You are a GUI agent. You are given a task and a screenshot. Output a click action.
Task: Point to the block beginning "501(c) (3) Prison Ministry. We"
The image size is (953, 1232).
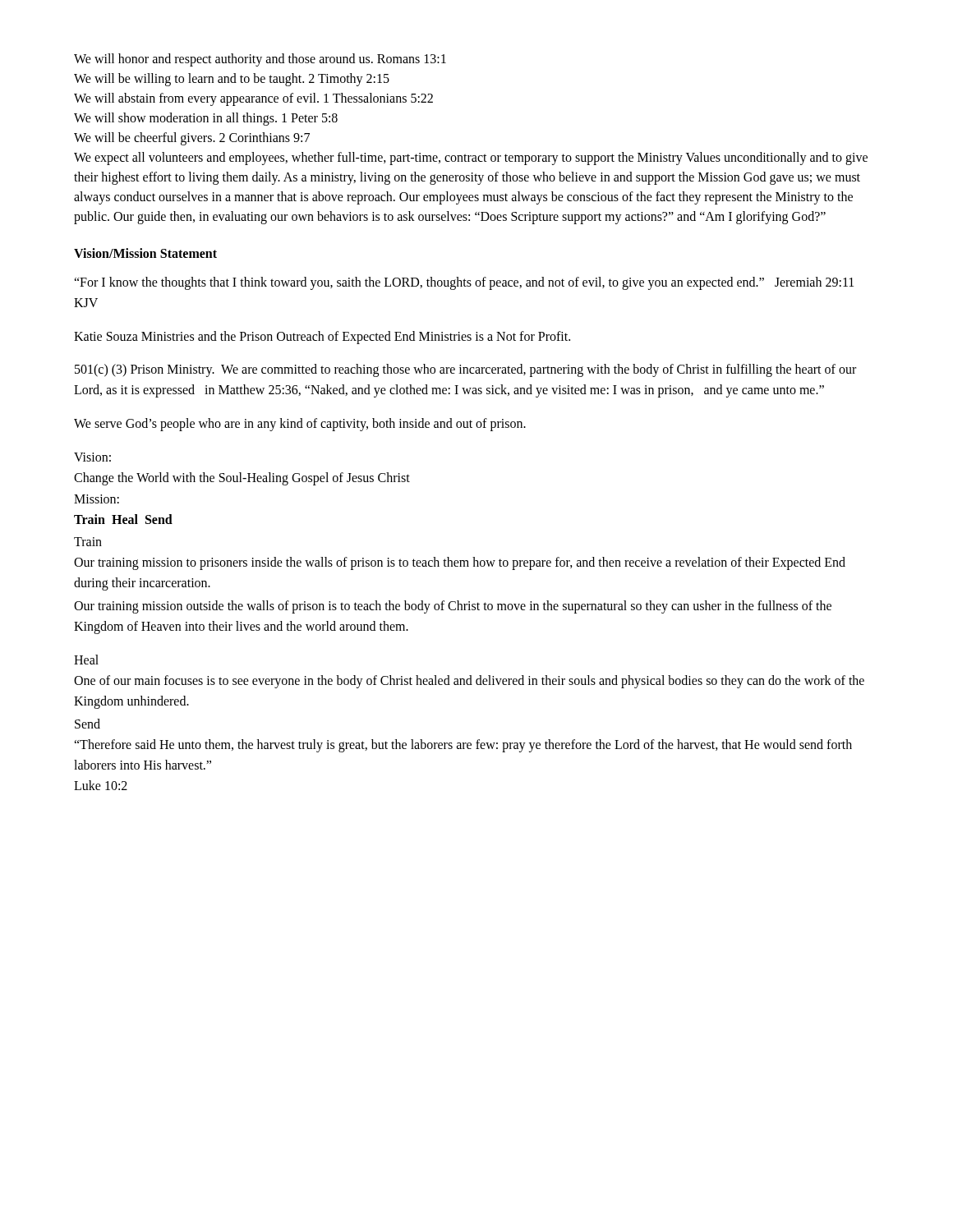(465, 380)
